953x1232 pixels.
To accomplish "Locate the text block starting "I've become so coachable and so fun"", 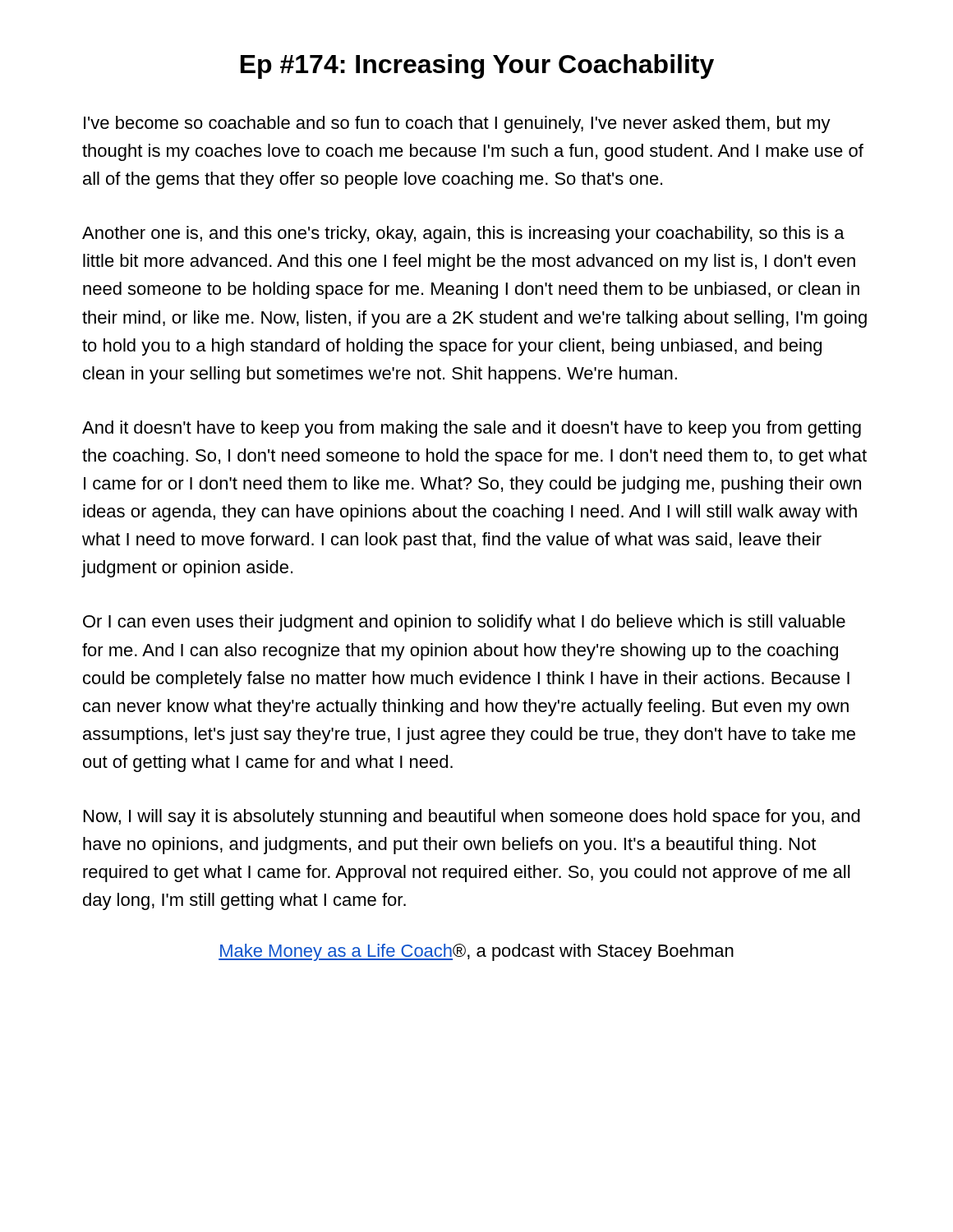I will (x=473, y=151).
